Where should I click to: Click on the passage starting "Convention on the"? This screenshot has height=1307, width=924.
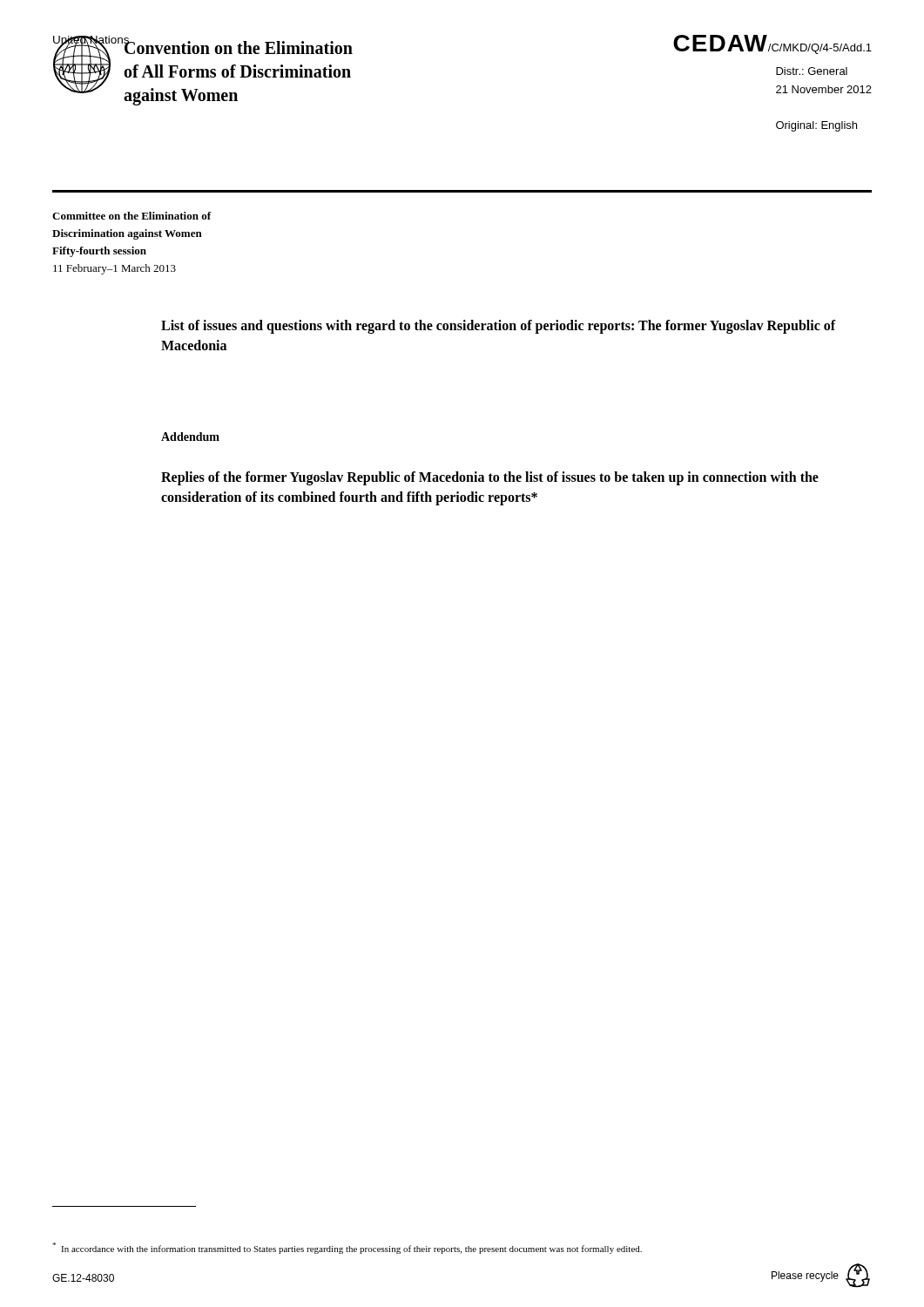tap(238, 71)
